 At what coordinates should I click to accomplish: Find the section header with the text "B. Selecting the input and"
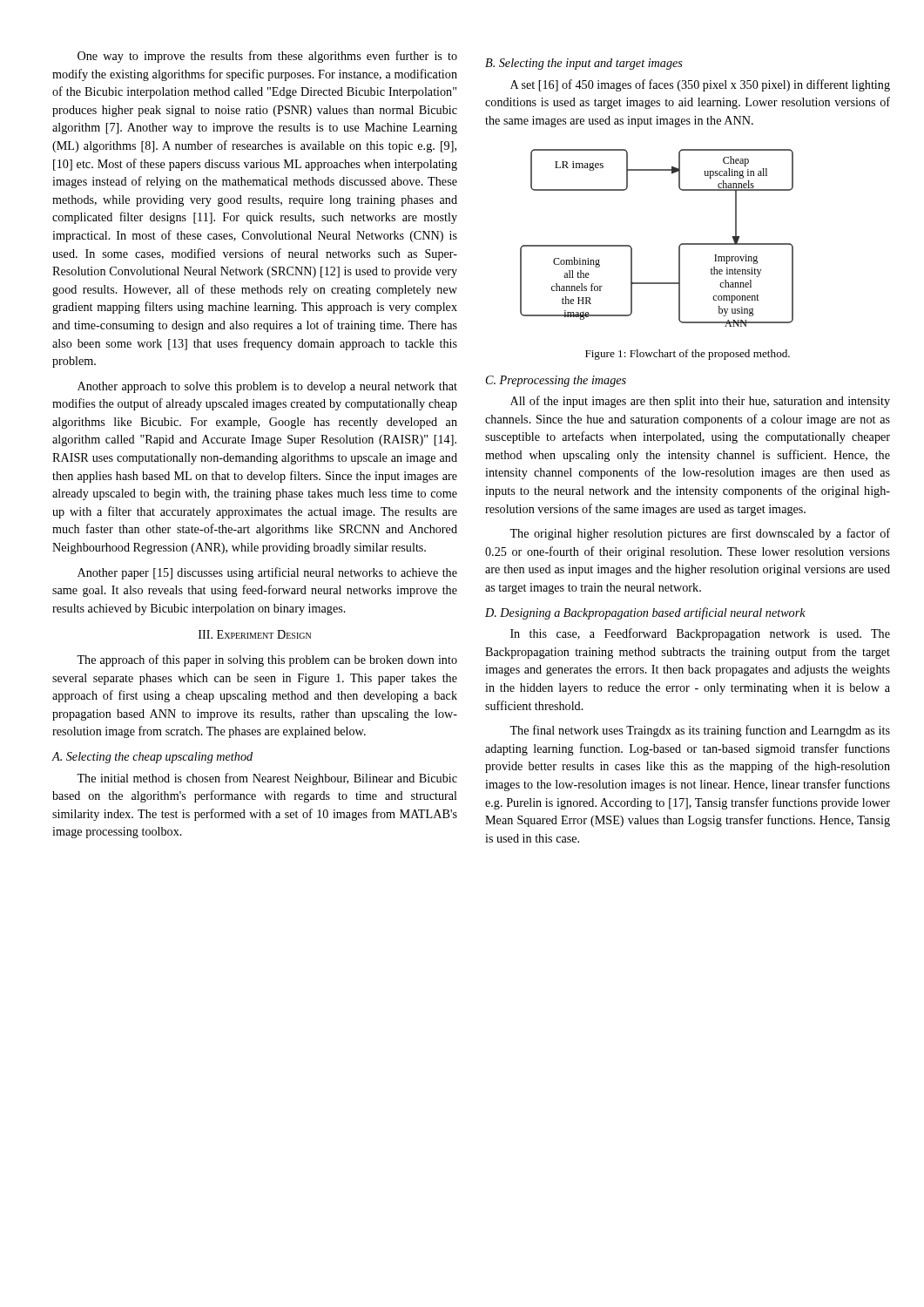coord(688,63)
